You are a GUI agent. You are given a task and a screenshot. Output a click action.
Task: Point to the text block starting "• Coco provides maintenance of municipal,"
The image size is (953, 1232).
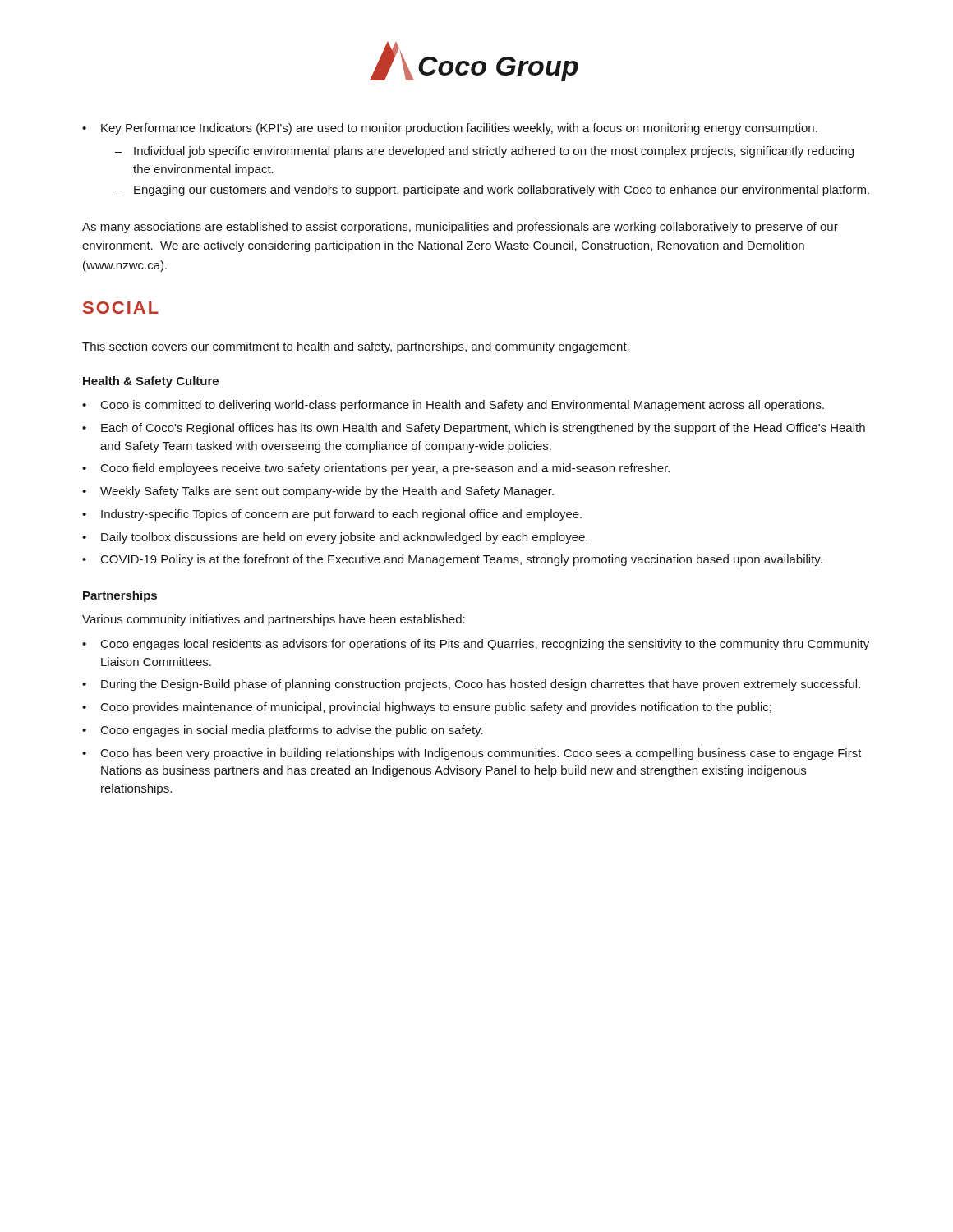pyautogui.click(x=476, y=707)
